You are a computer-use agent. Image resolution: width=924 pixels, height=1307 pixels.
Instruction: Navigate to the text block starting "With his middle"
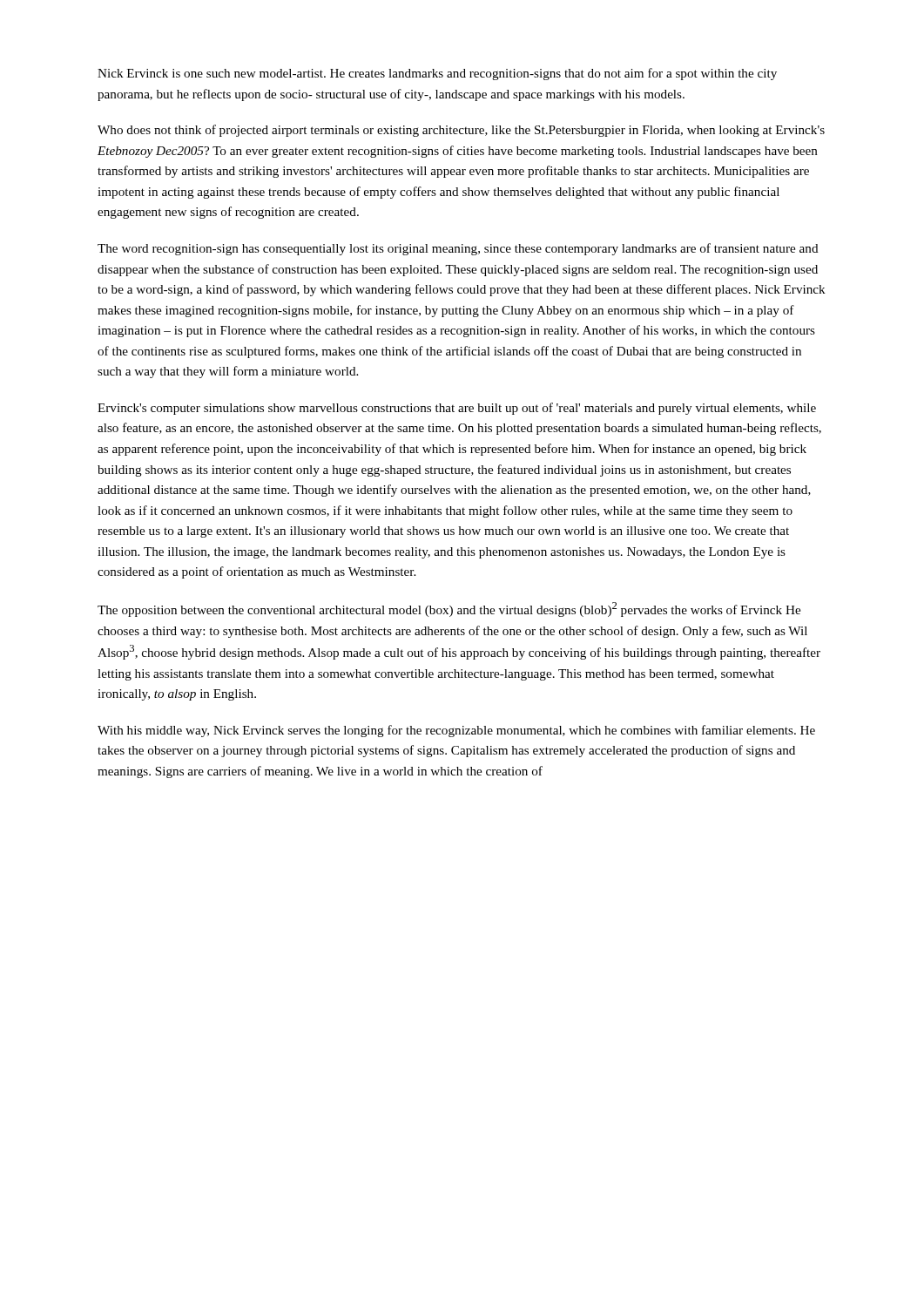[456, 750]
